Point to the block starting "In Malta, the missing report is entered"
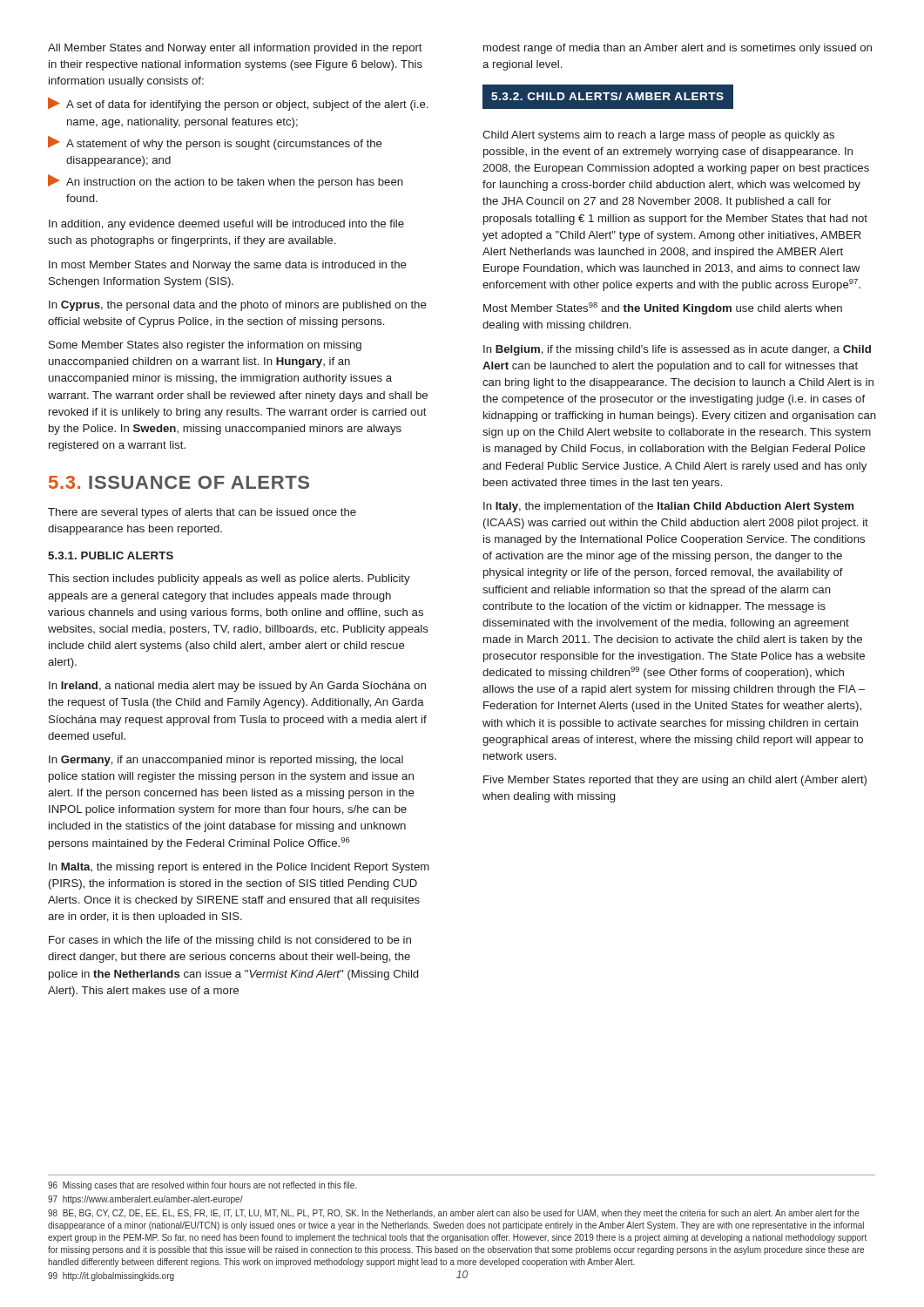Screen dimensions: 1307x924 pos(239,891)
